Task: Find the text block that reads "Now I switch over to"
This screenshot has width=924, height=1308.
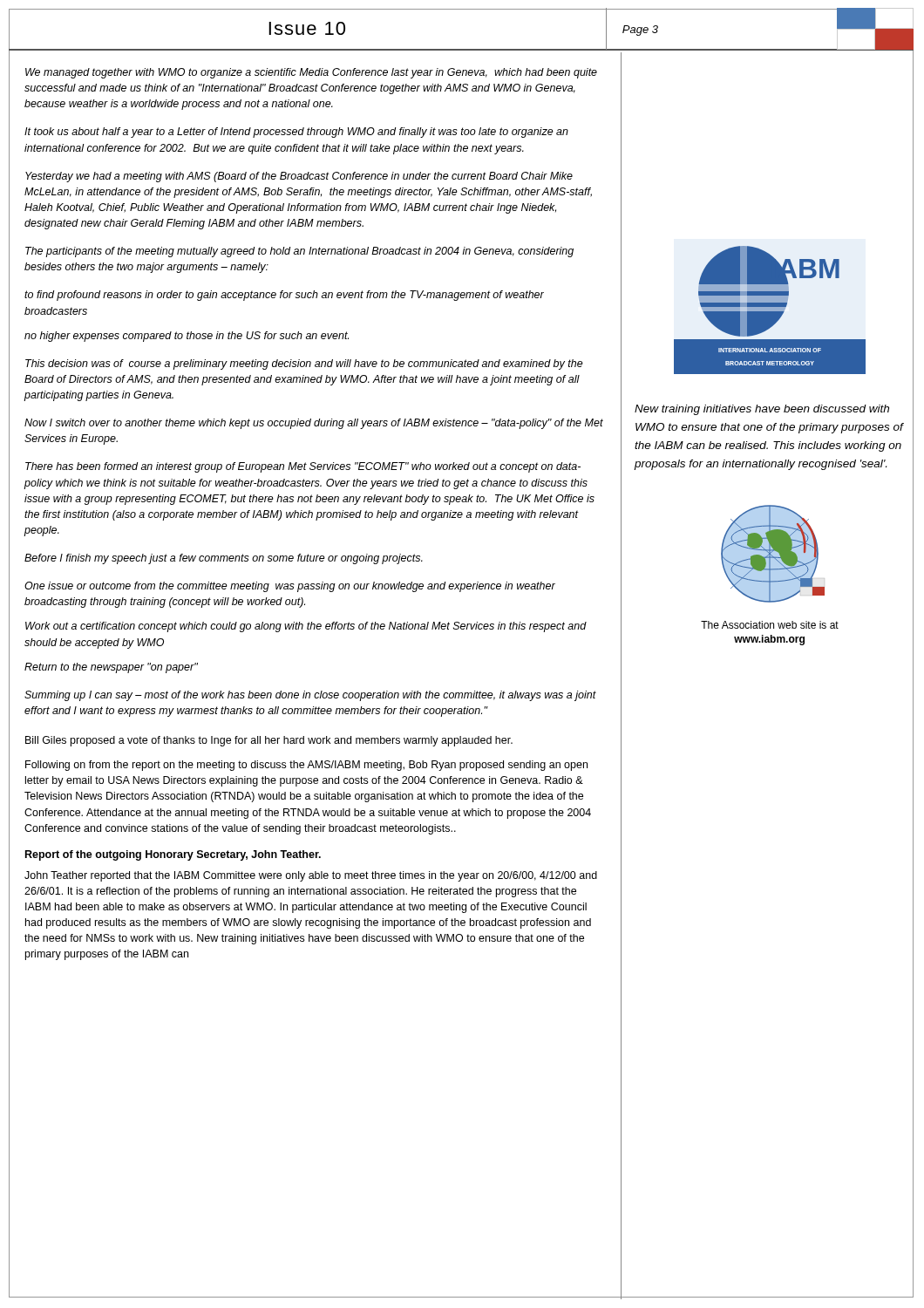Action: (x=314, y=431)
